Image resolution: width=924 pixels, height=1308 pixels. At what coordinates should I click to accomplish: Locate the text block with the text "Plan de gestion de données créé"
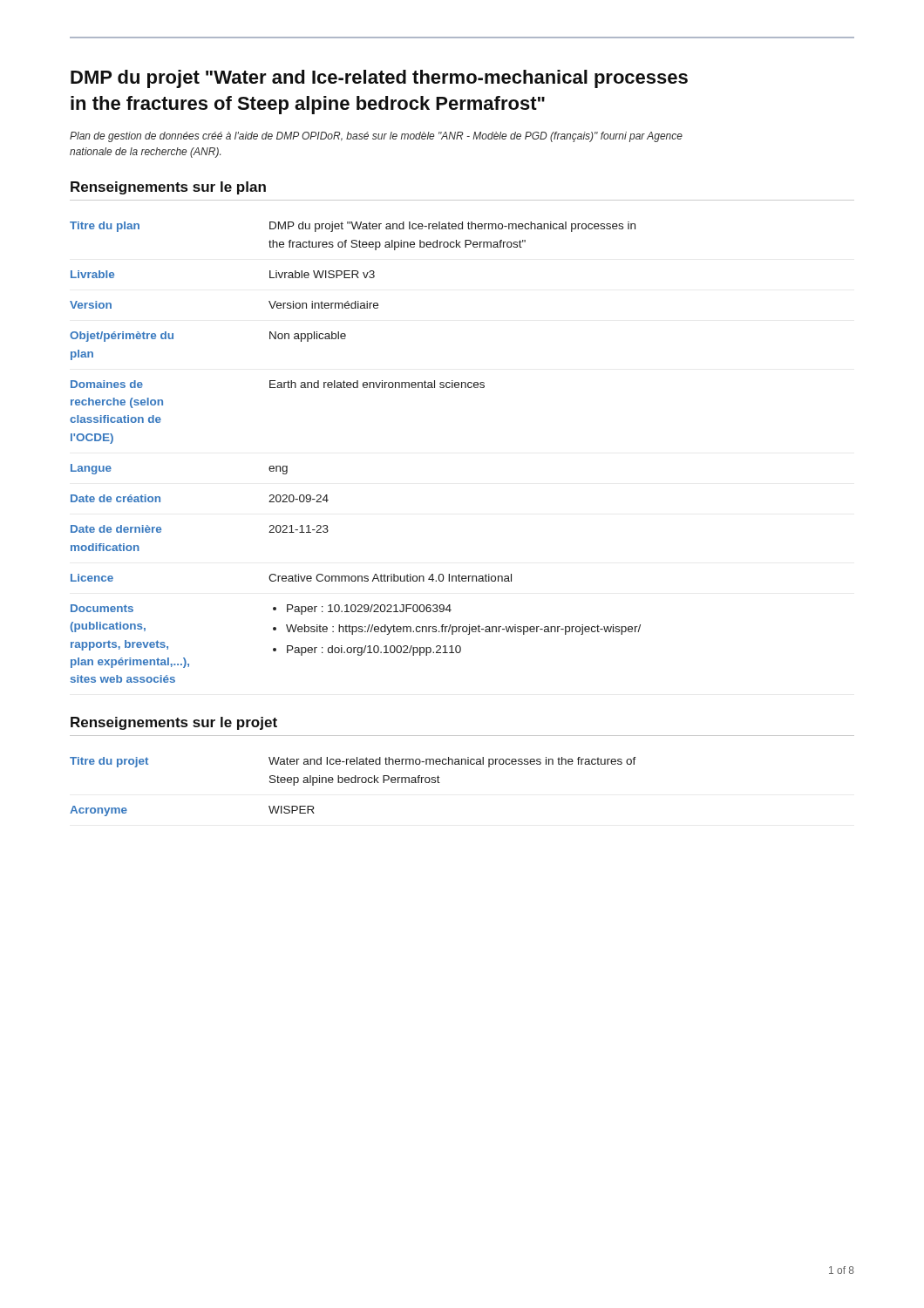(x=376, y=144)
